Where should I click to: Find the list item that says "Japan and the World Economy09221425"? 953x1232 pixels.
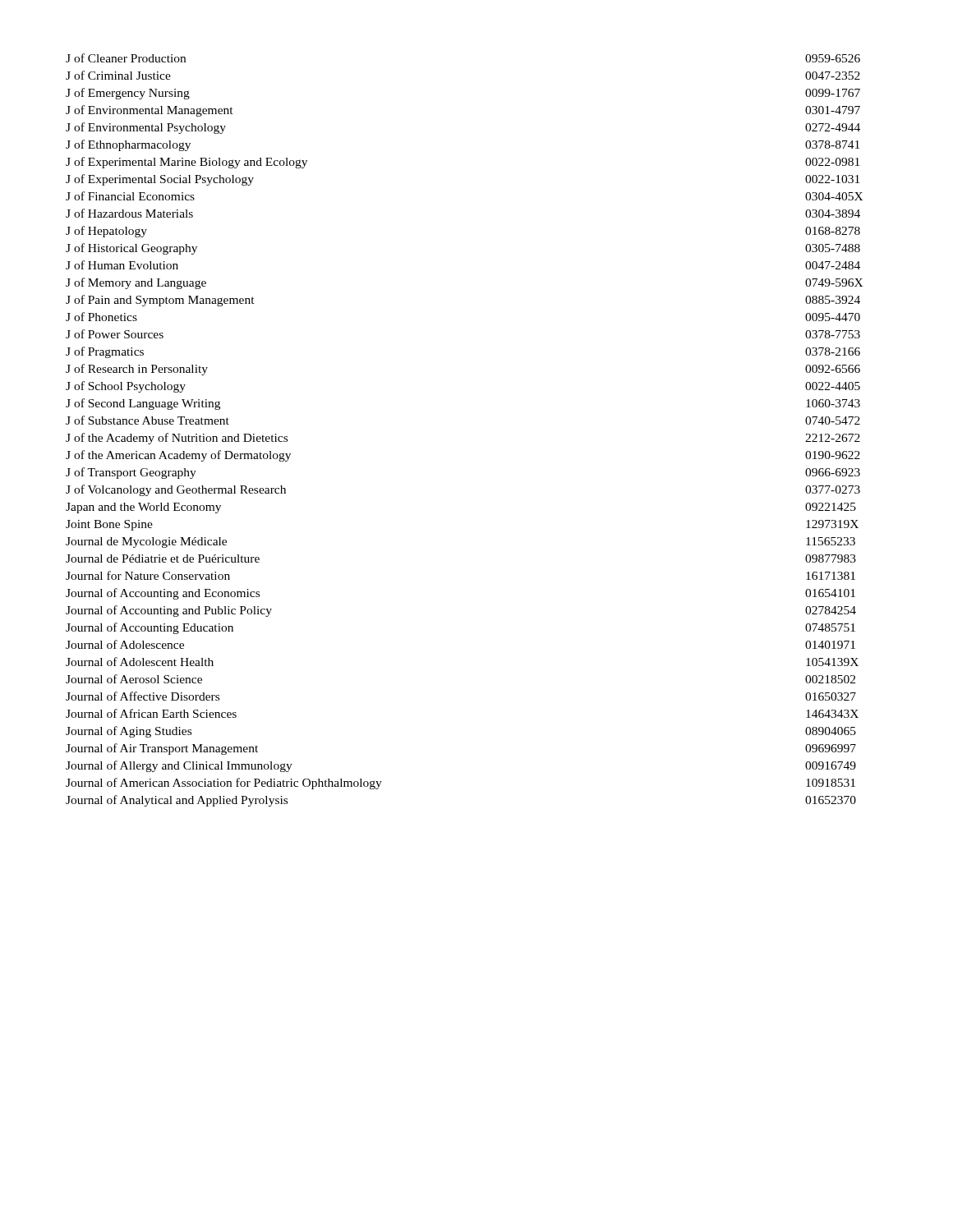147,508
